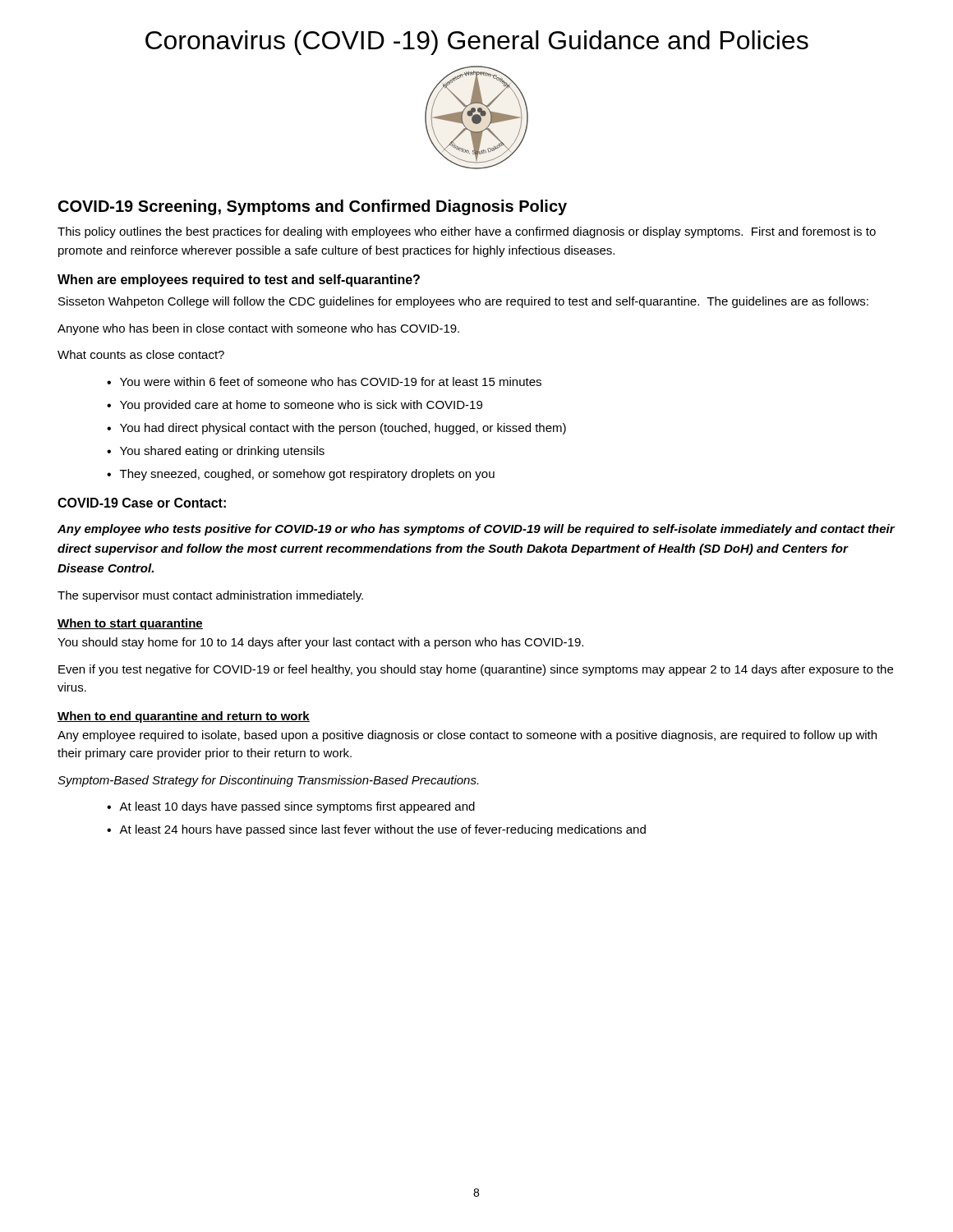Viewport: 953px width, 1232px height.
Task: Click on the text block that reads "Any employee who tests positive for COVID-19 or"
Action: pyautogui.click(x=476, y=548)
